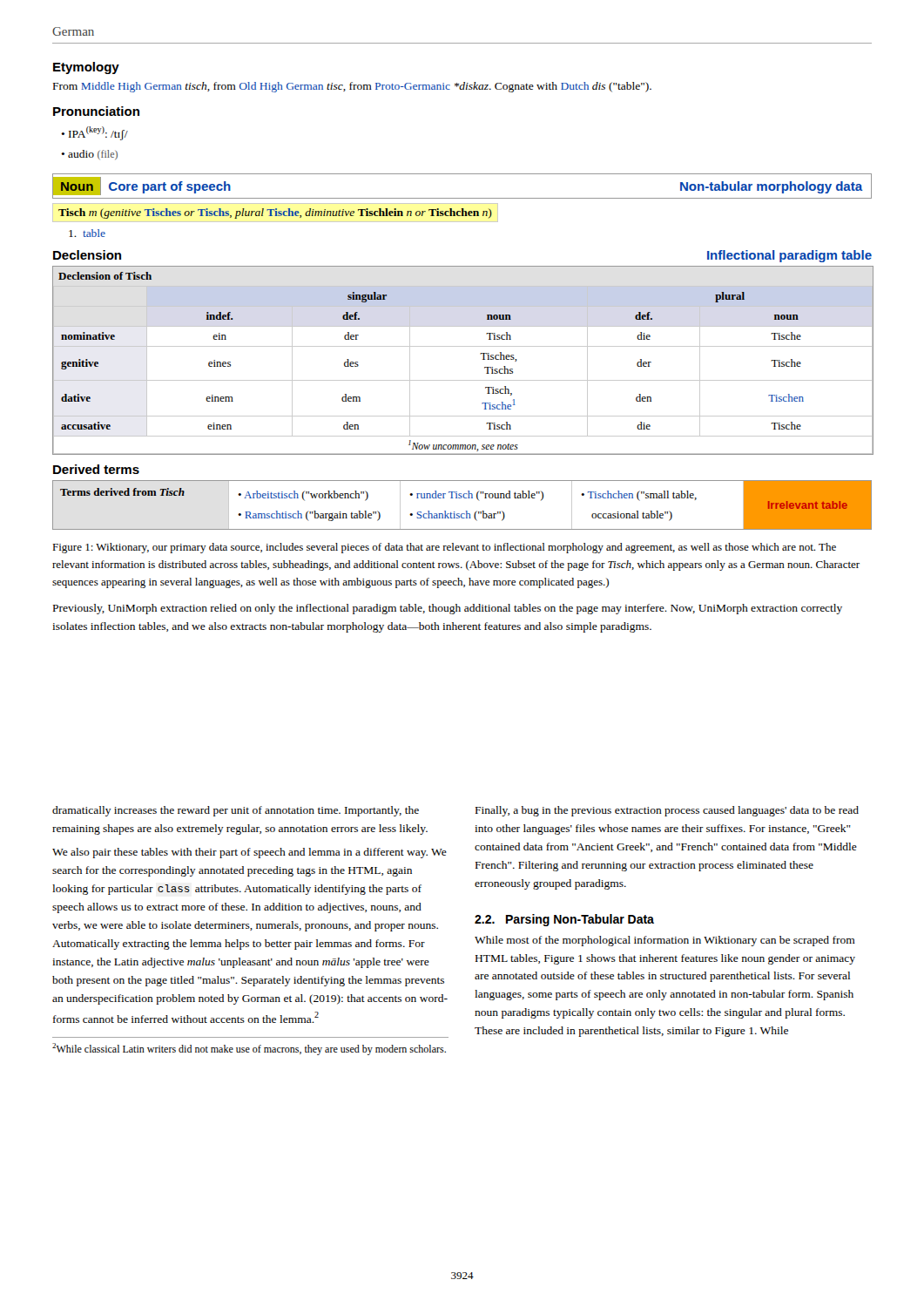Select the section header with the text "Inflectional paradigm table"
The image size is (924, 1307).
789,255
